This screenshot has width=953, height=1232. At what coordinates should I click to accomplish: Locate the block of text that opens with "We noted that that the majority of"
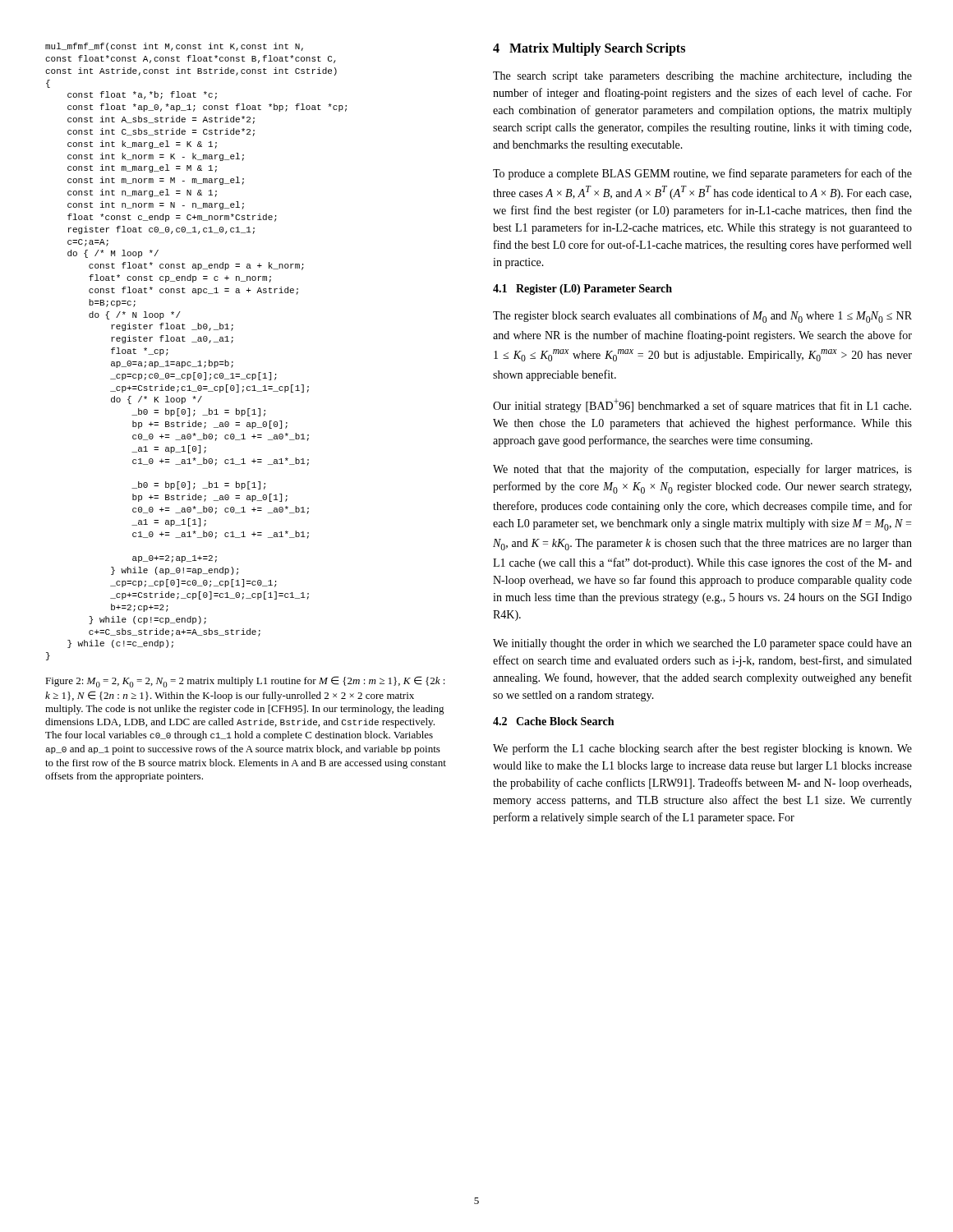click(702, 542)
